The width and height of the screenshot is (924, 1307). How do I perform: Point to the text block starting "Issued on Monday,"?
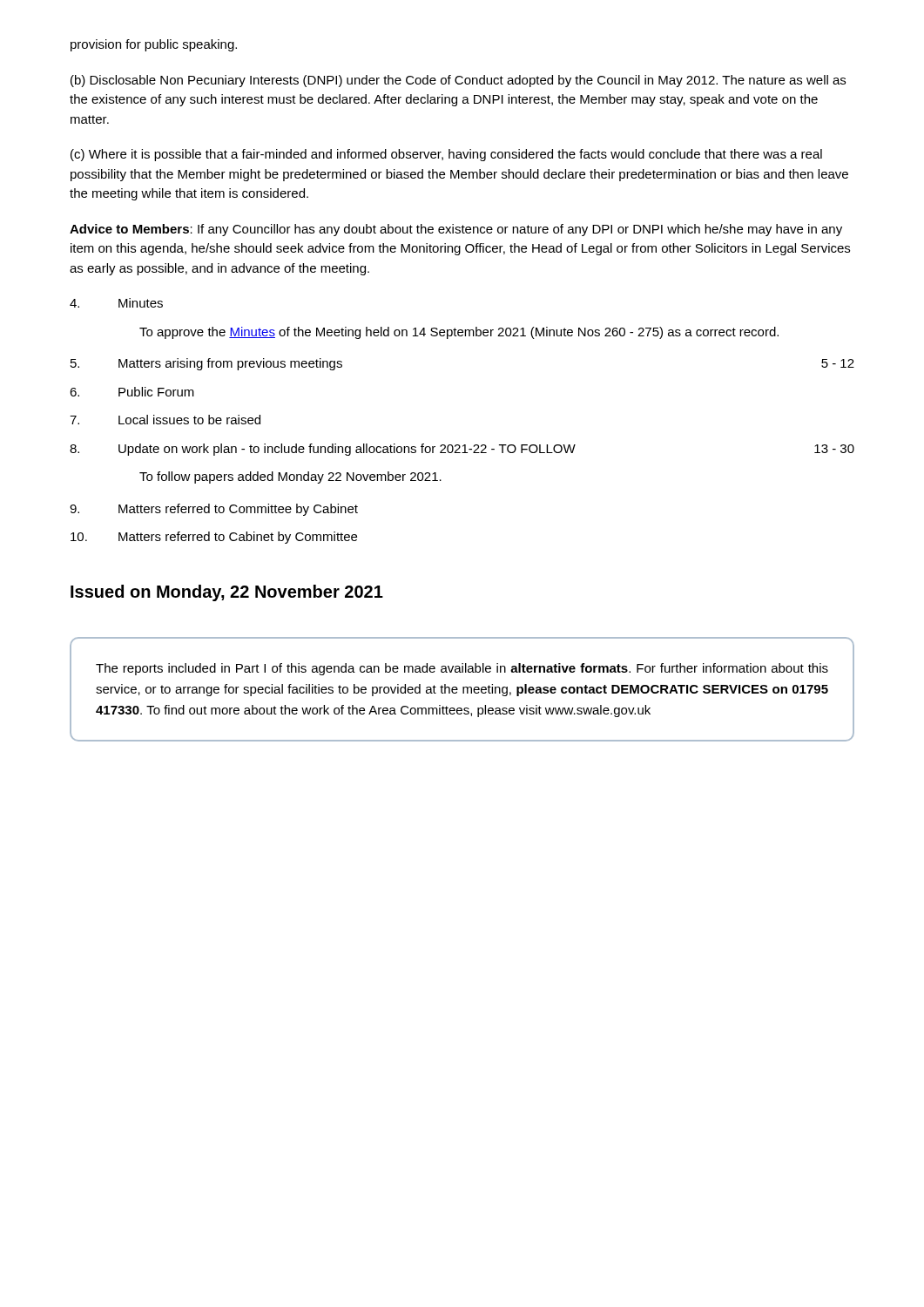click(226, 591)
